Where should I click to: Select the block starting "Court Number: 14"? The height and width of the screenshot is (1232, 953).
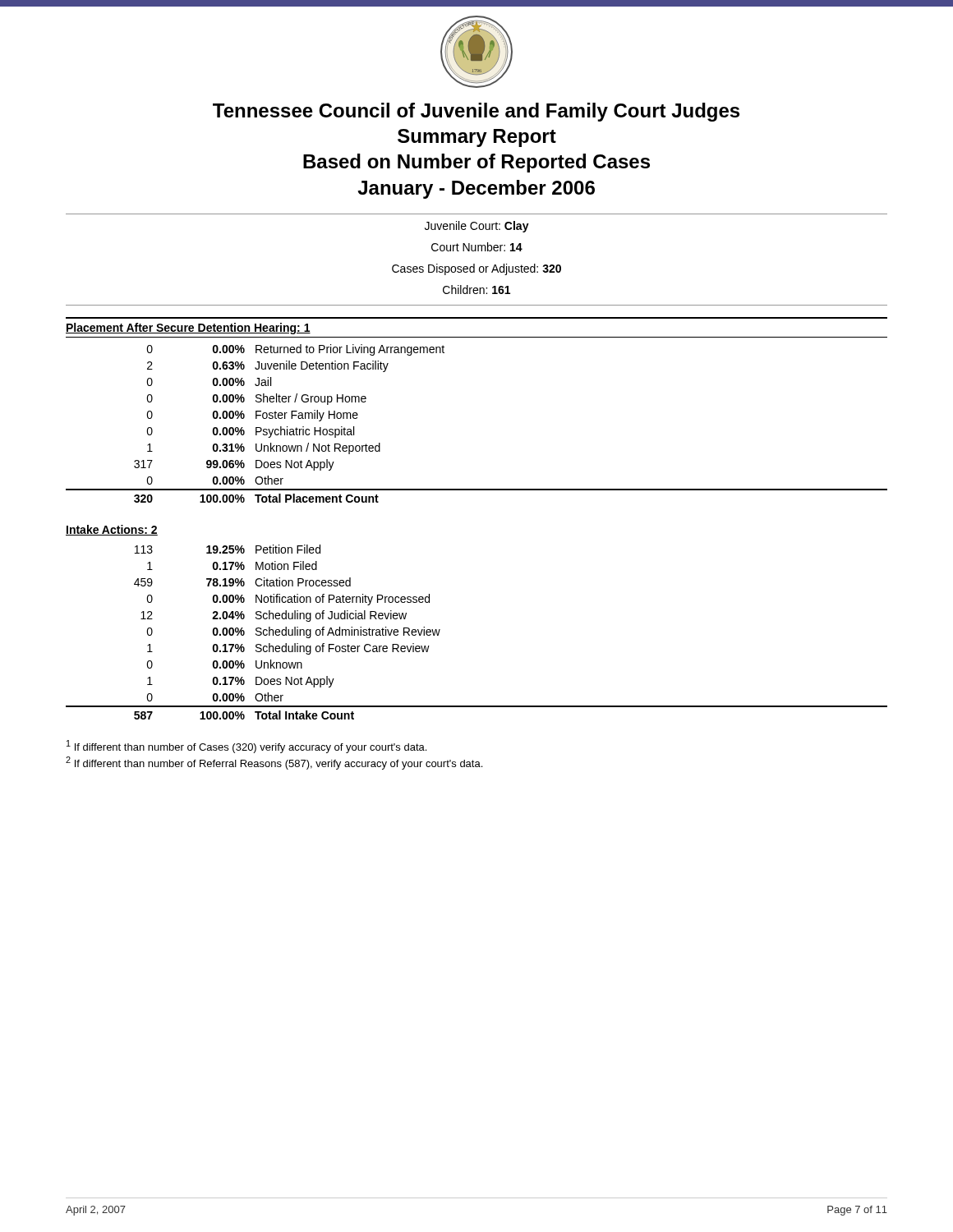tap(476, 247)
